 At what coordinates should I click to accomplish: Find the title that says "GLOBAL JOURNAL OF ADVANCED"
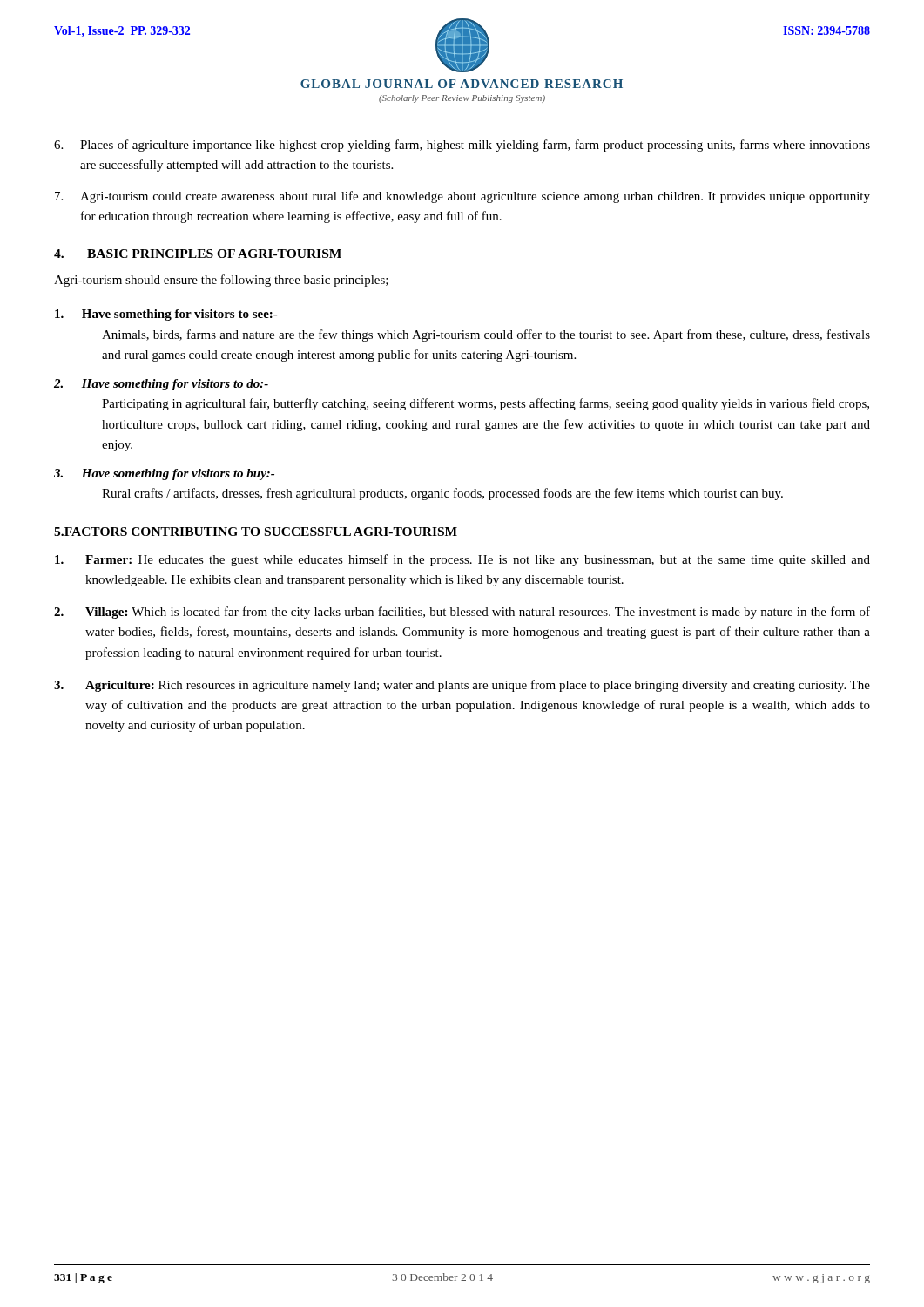click(x=462, y=84)
